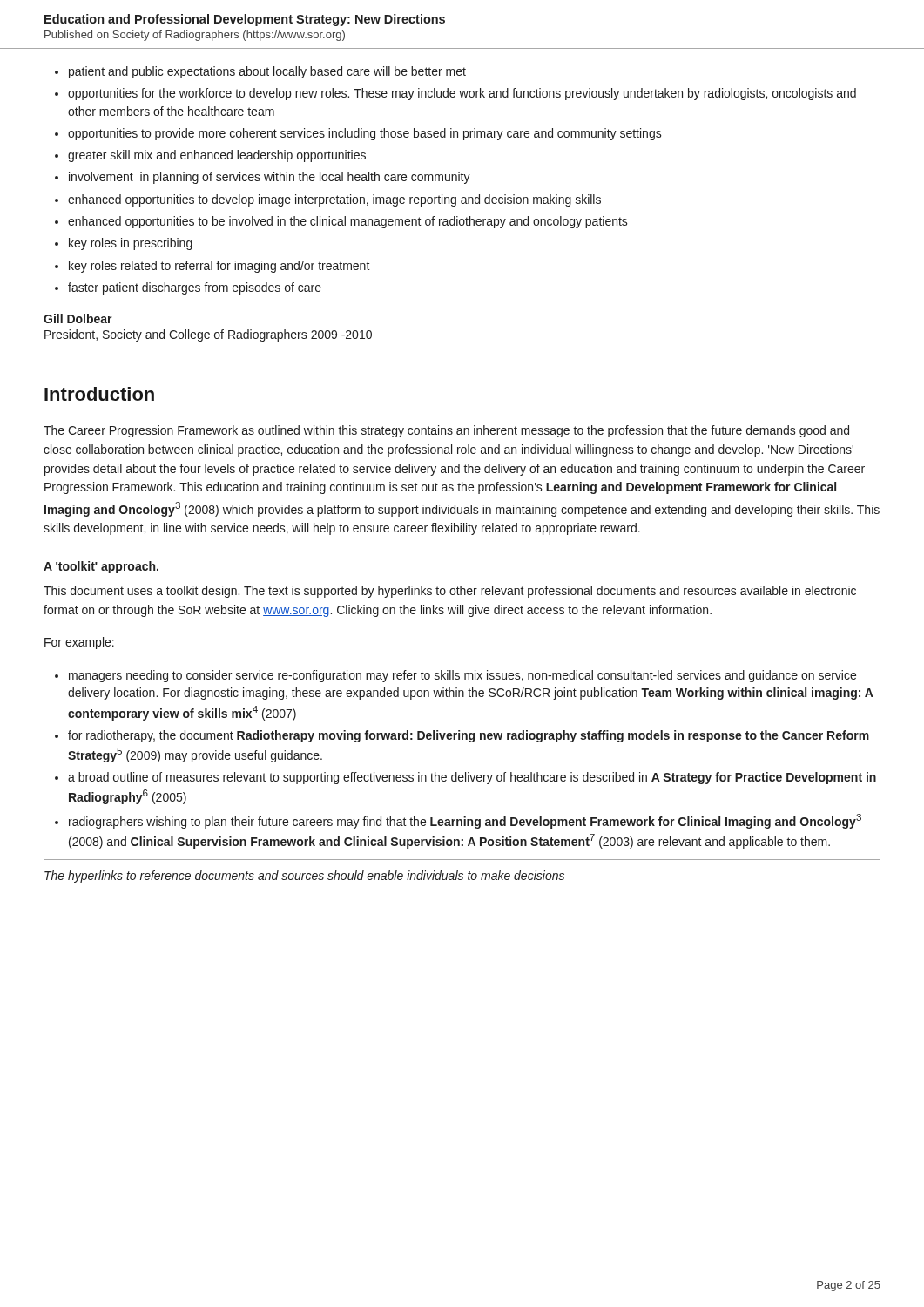The image size is (924, 1307).
Task: Click the passage that begins "for radiotherapy, the document Radiotherapy moving forward: Delivering"
Action: click(x=469, y=745)
